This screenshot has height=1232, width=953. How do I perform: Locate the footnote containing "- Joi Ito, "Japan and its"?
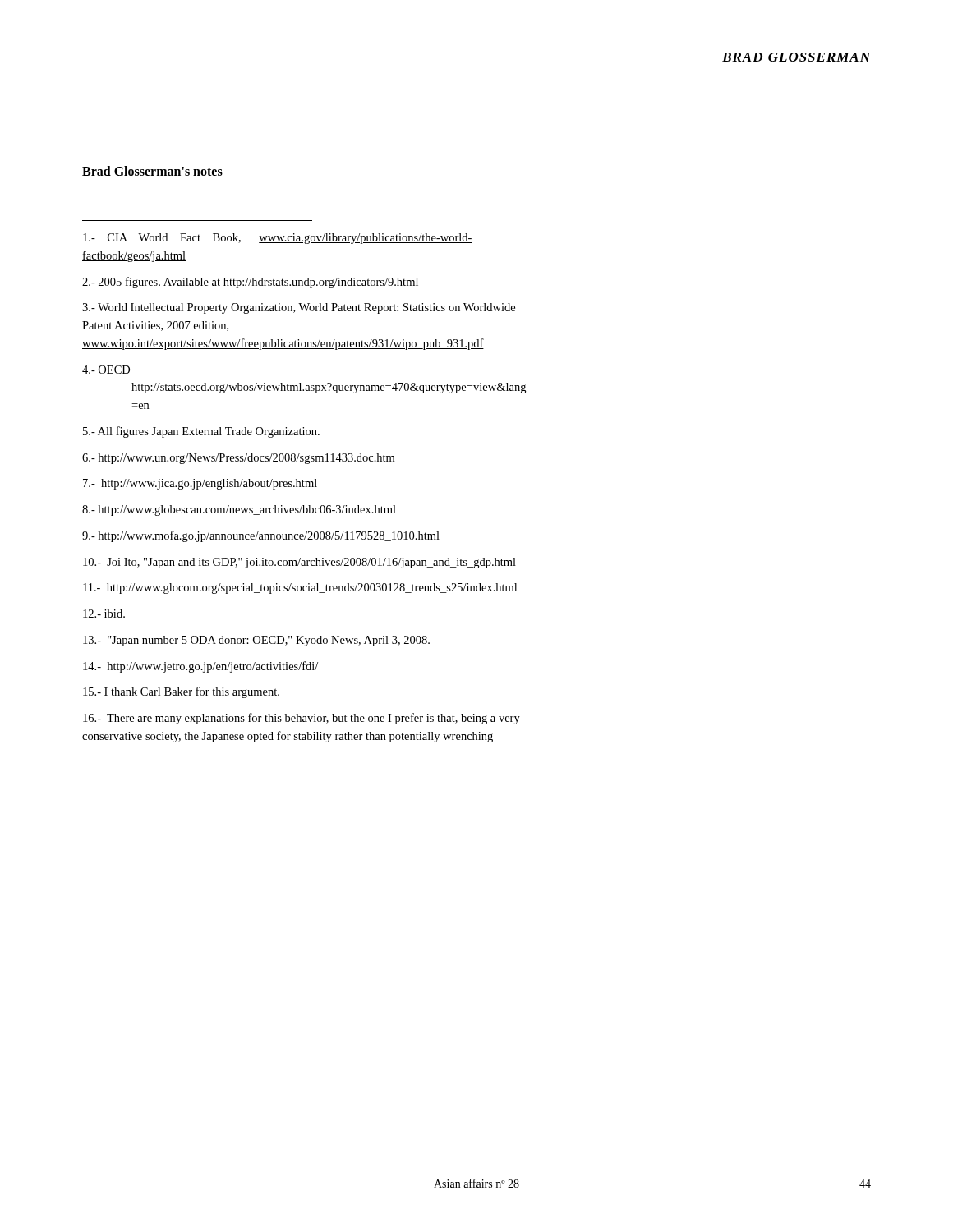coord(299,561)
